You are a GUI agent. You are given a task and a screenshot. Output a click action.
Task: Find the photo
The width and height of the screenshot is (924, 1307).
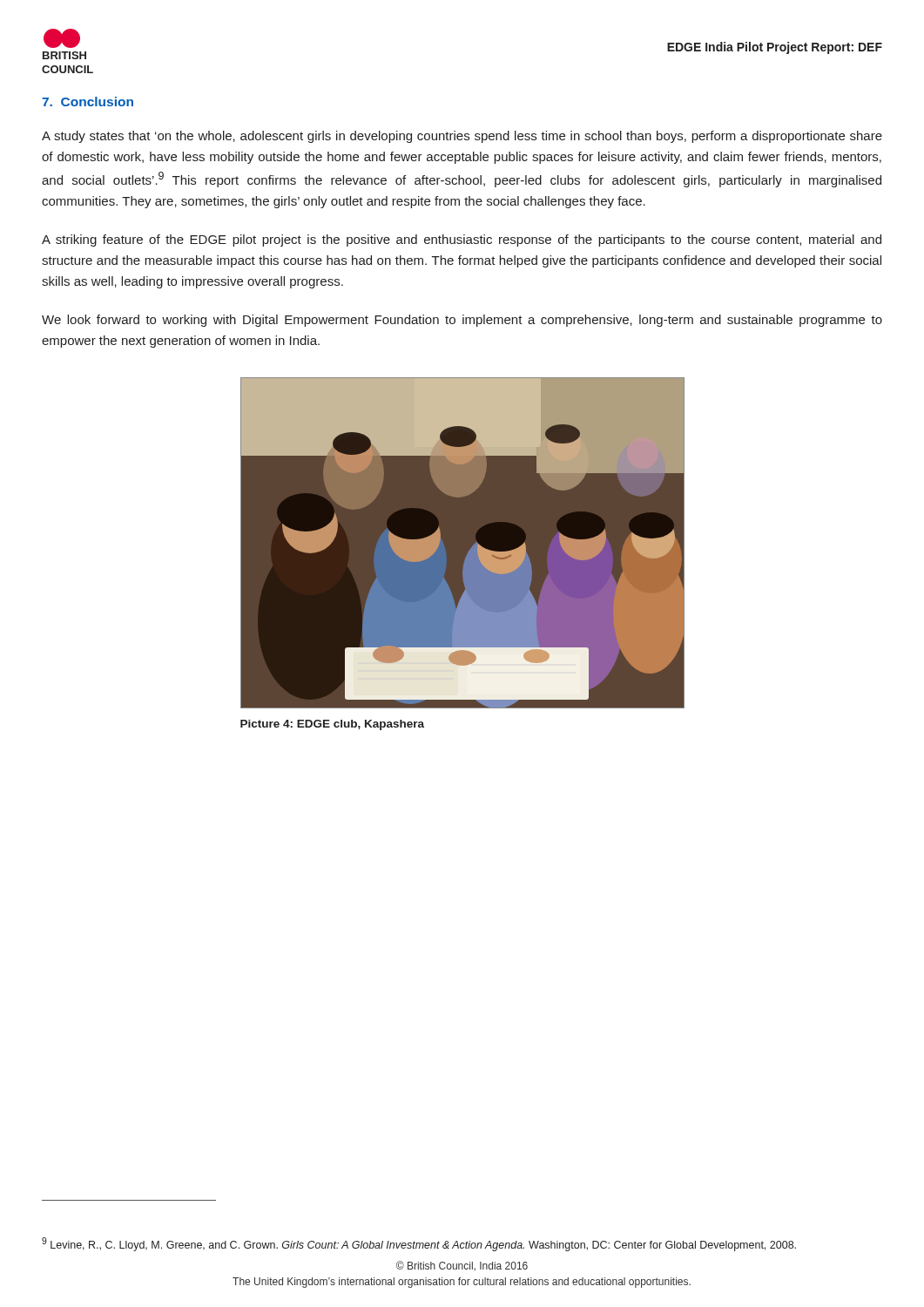pyautogui.click(x=462, y=543)
